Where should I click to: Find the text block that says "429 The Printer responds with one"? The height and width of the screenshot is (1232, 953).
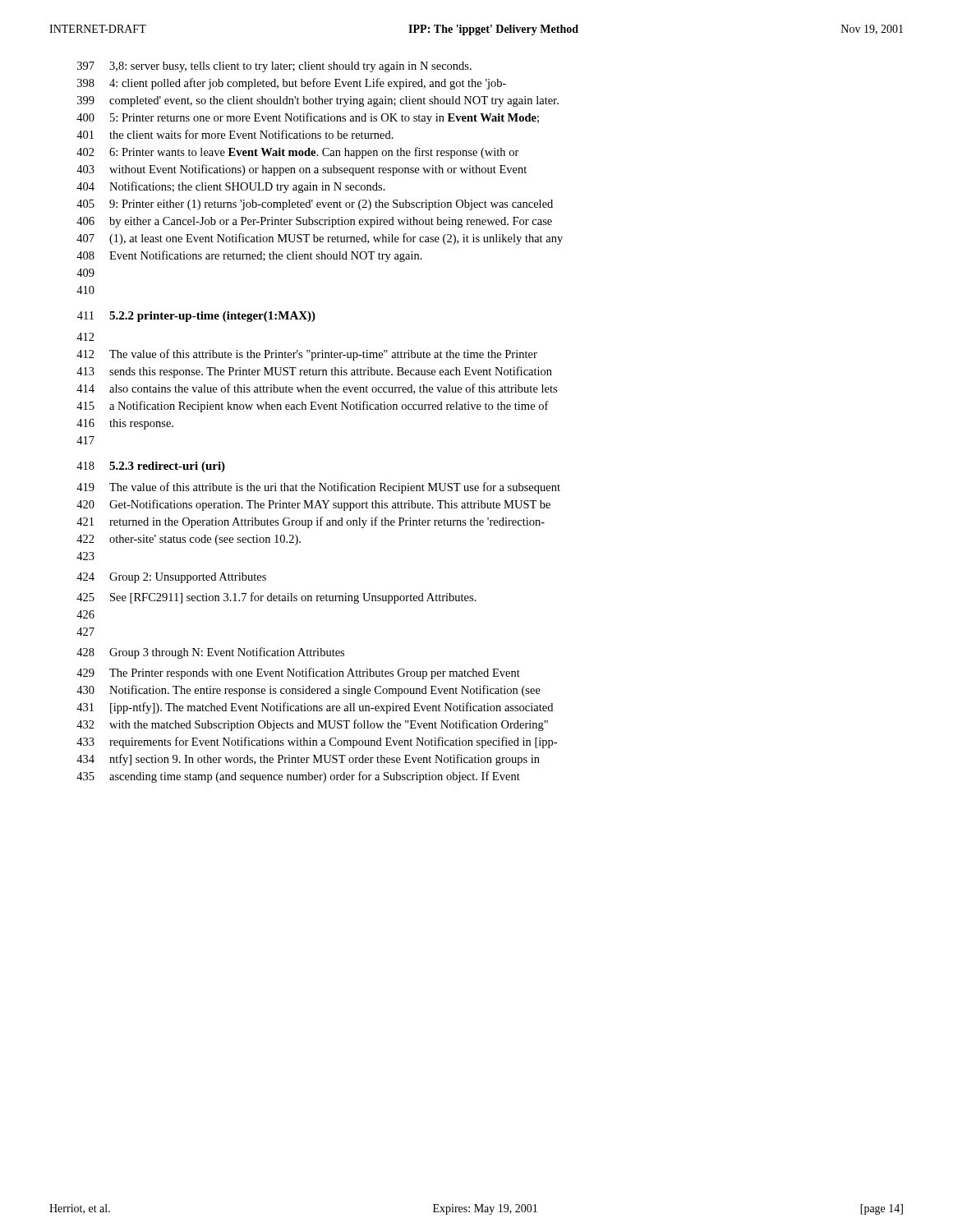pos(476,725)
